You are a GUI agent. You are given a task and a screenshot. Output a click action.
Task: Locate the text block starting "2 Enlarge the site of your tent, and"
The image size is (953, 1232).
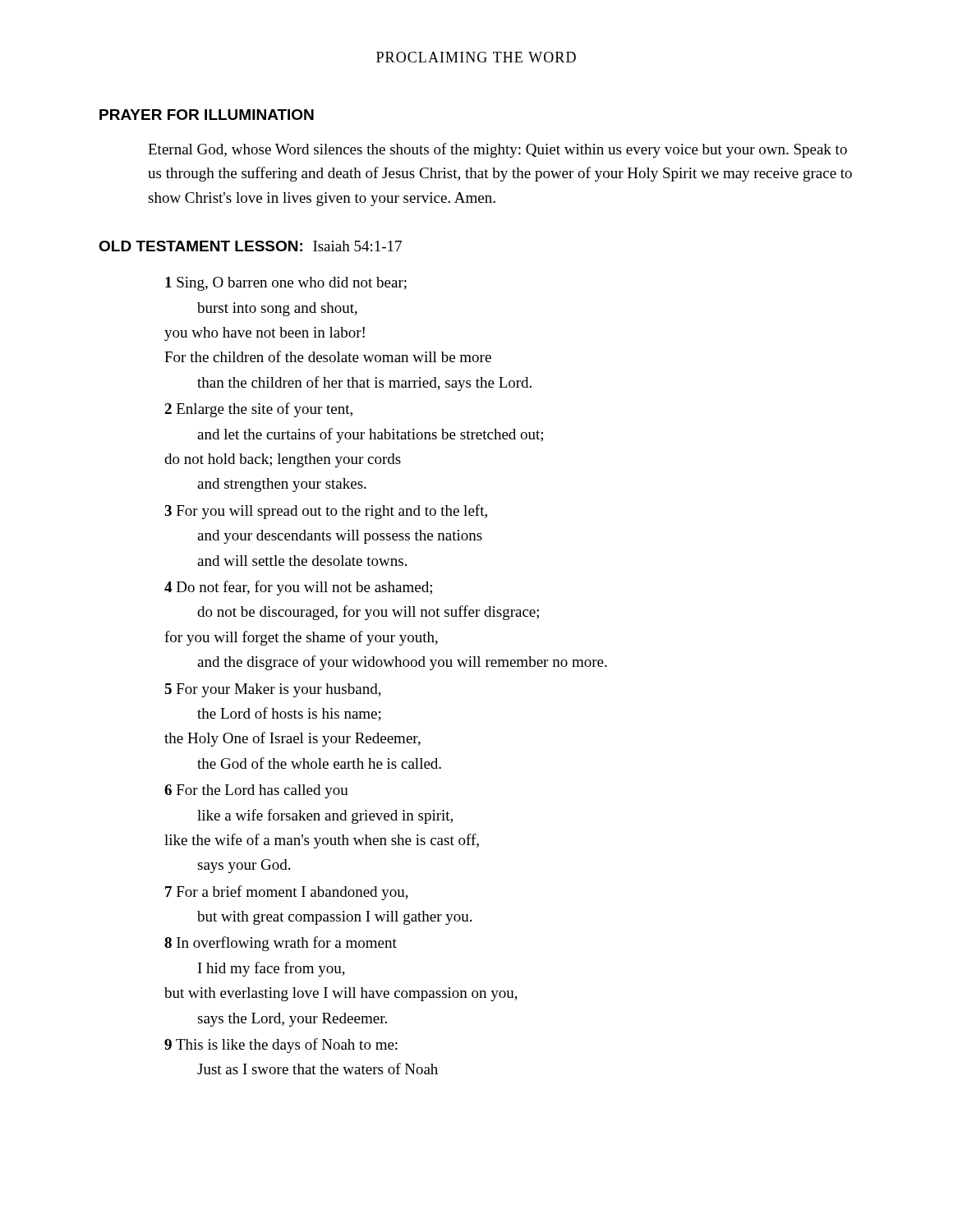509,447
